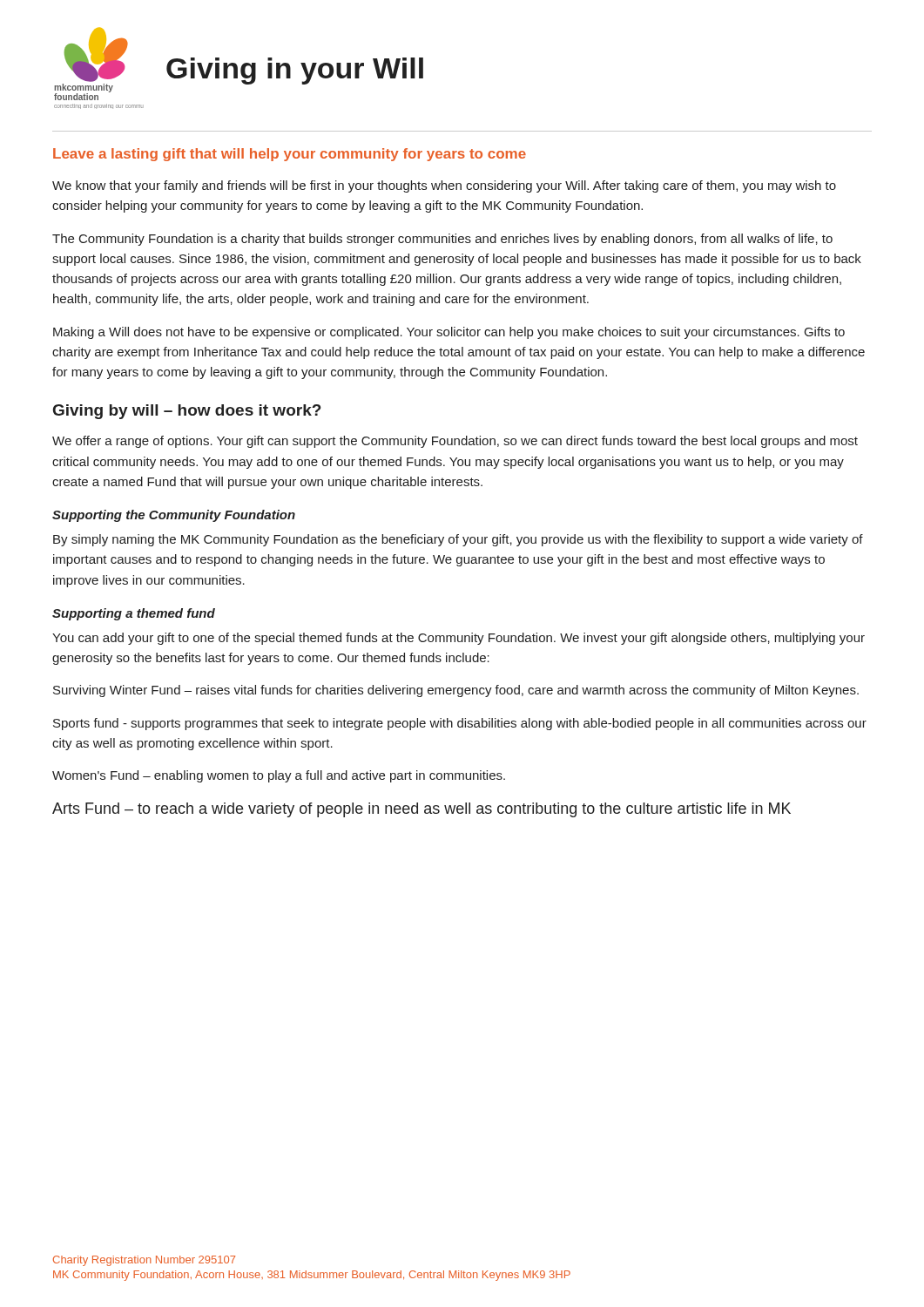This screenshot has width=924, height=1307.
Task: Point to the passage starting "Giving by will –"
Action: (187, 410)
